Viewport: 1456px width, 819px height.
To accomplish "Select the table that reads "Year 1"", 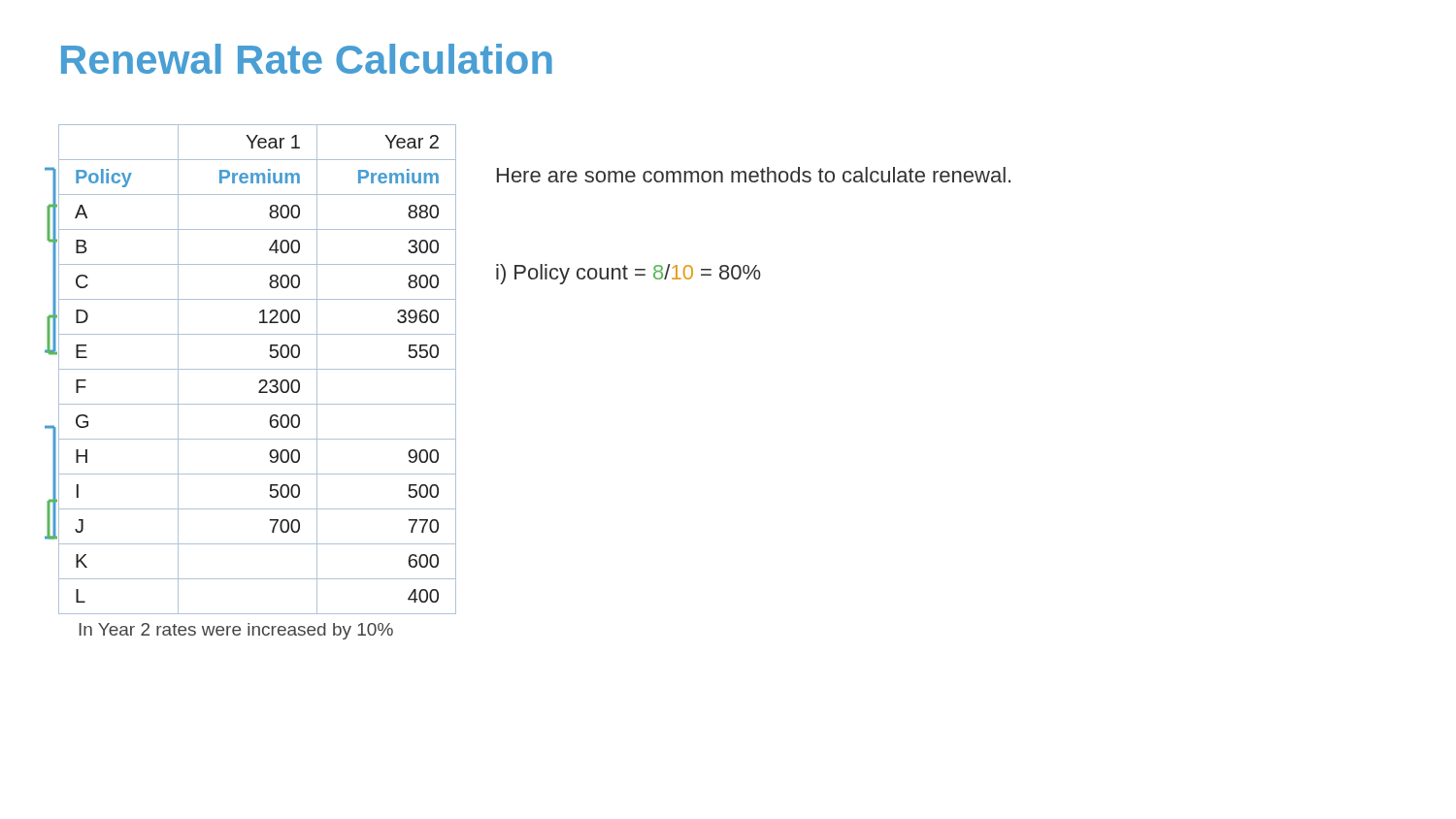I will (257, 369).
